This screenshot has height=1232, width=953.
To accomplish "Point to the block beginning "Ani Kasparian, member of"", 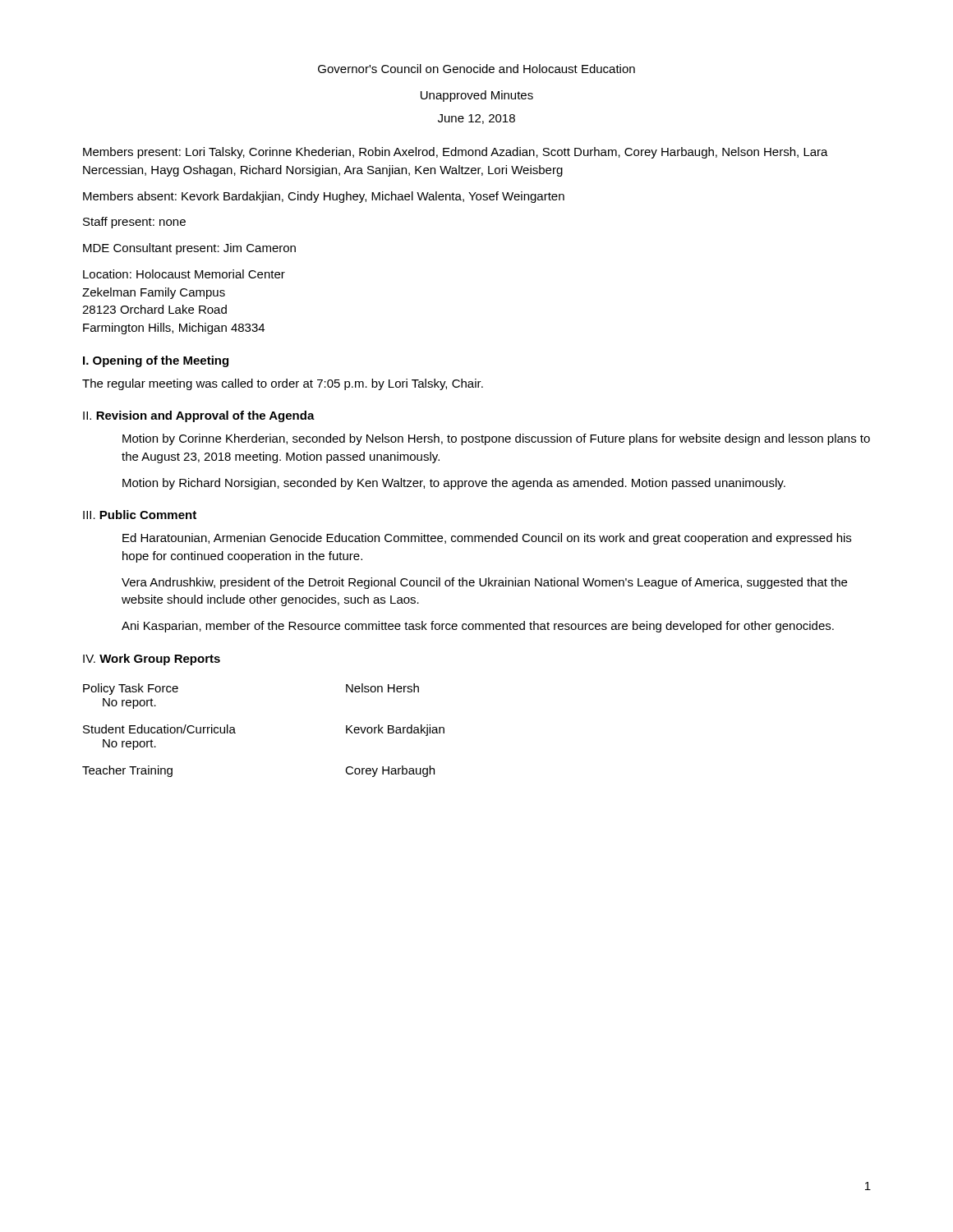I will (x=496, y=626).
